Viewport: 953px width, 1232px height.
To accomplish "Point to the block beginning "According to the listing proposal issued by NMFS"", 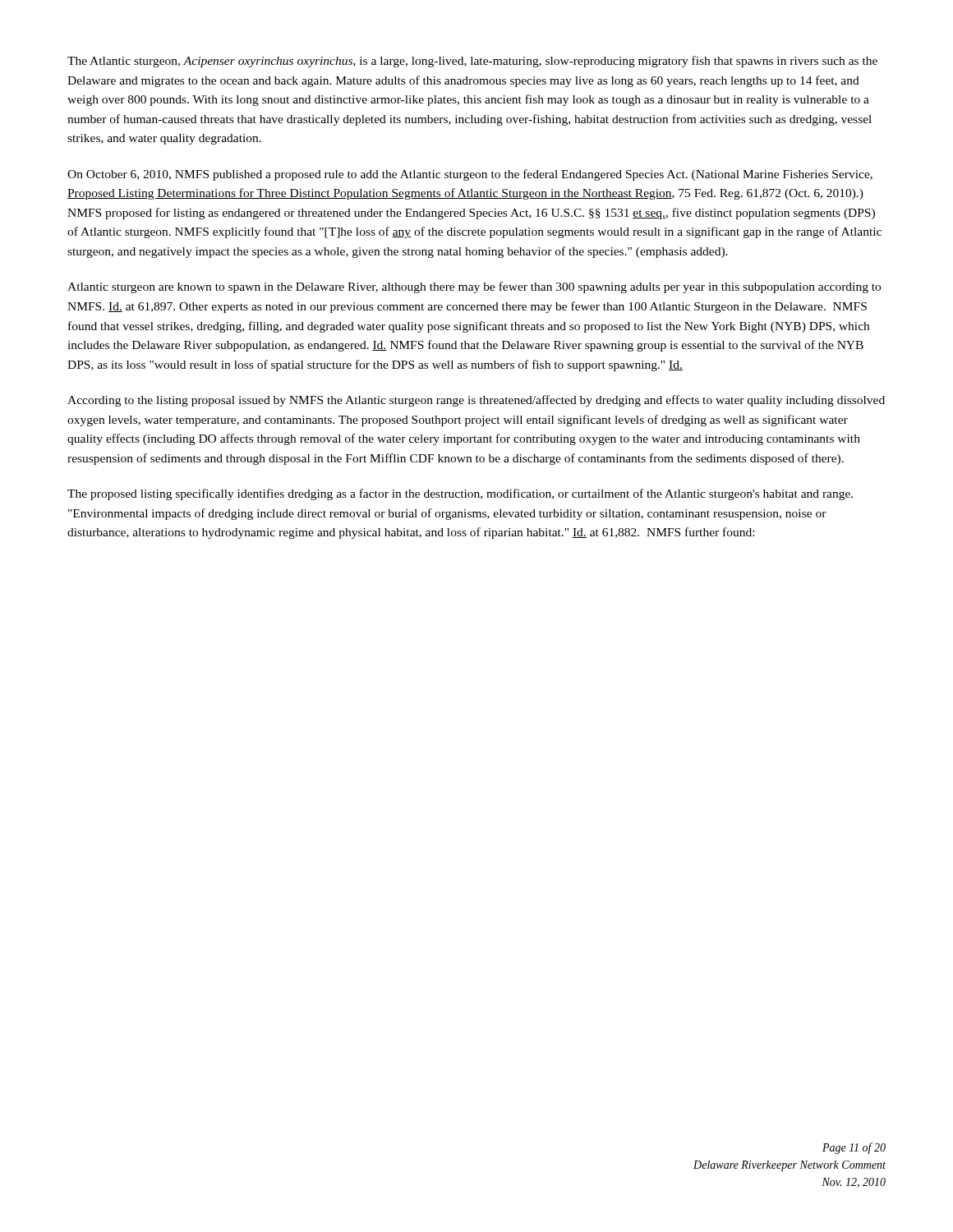I will click(476, 429).
